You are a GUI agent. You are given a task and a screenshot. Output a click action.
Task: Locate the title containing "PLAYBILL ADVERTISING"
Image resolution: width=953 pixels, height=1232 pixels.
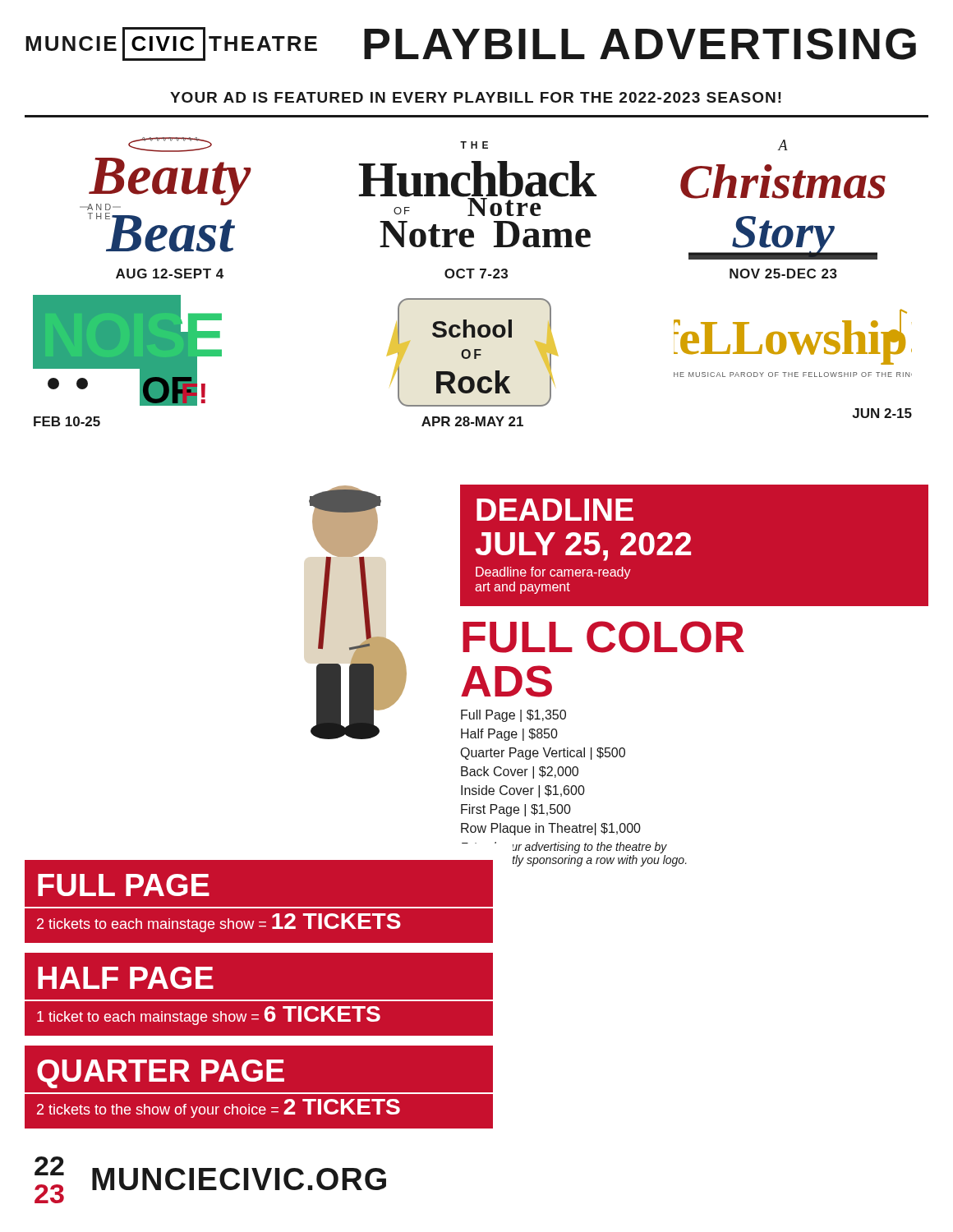tap(641, 43)
